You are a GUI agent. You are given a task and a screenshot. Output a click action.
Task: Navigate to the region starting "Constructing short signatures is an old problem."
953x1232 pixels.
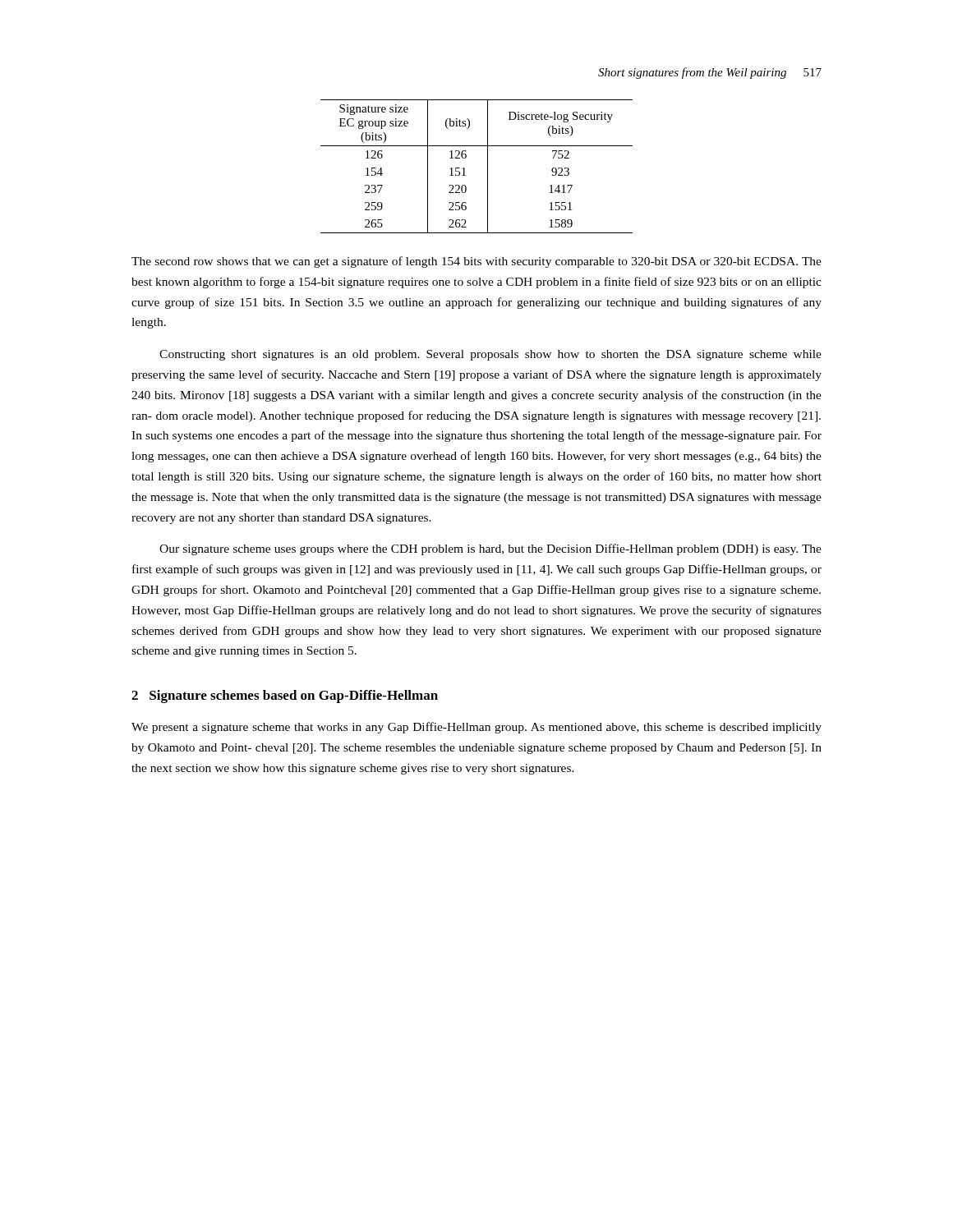click(476, 435)
